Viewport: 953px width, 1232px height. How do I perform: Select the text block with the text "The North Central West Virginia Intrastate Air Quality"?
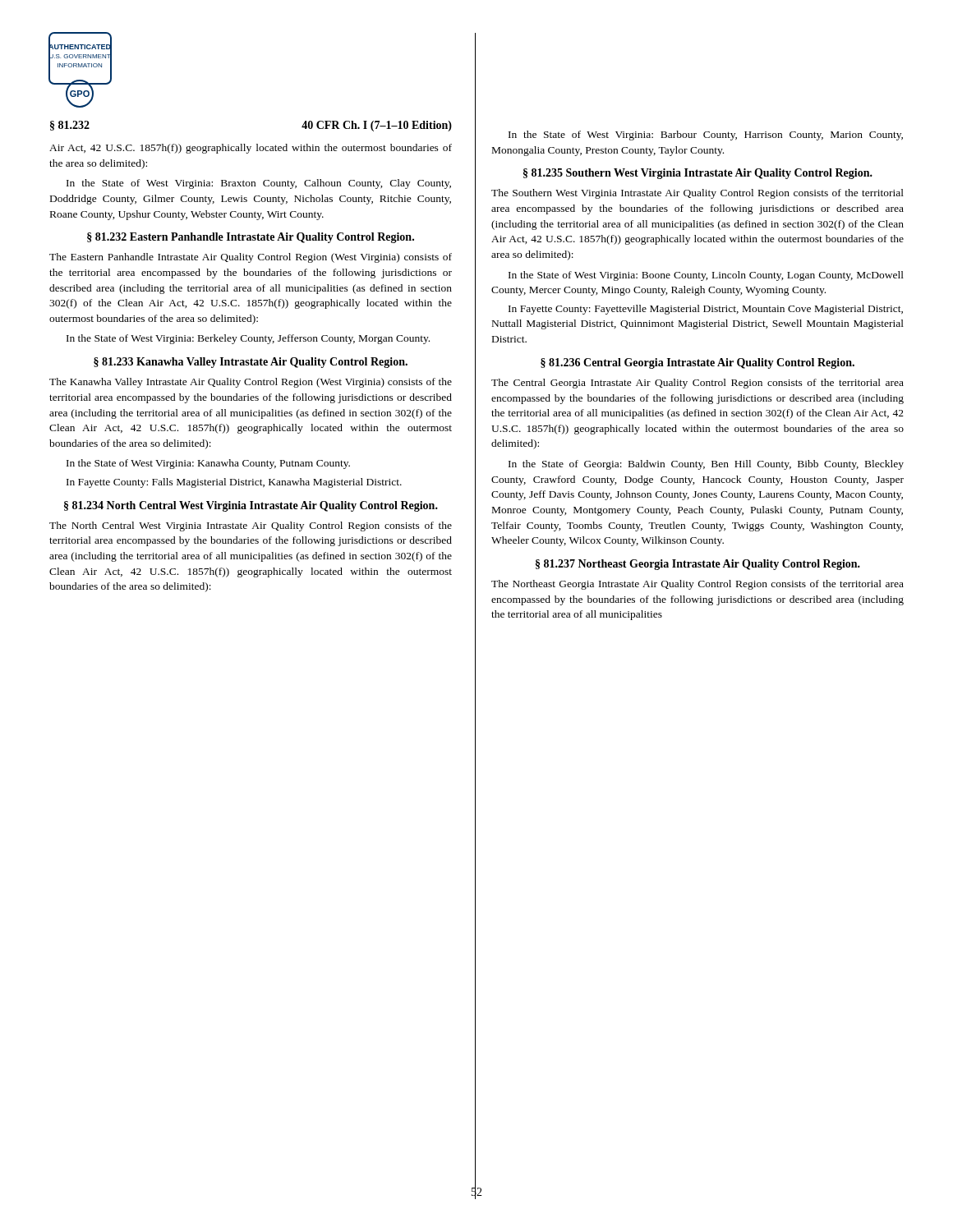[251, 556]
